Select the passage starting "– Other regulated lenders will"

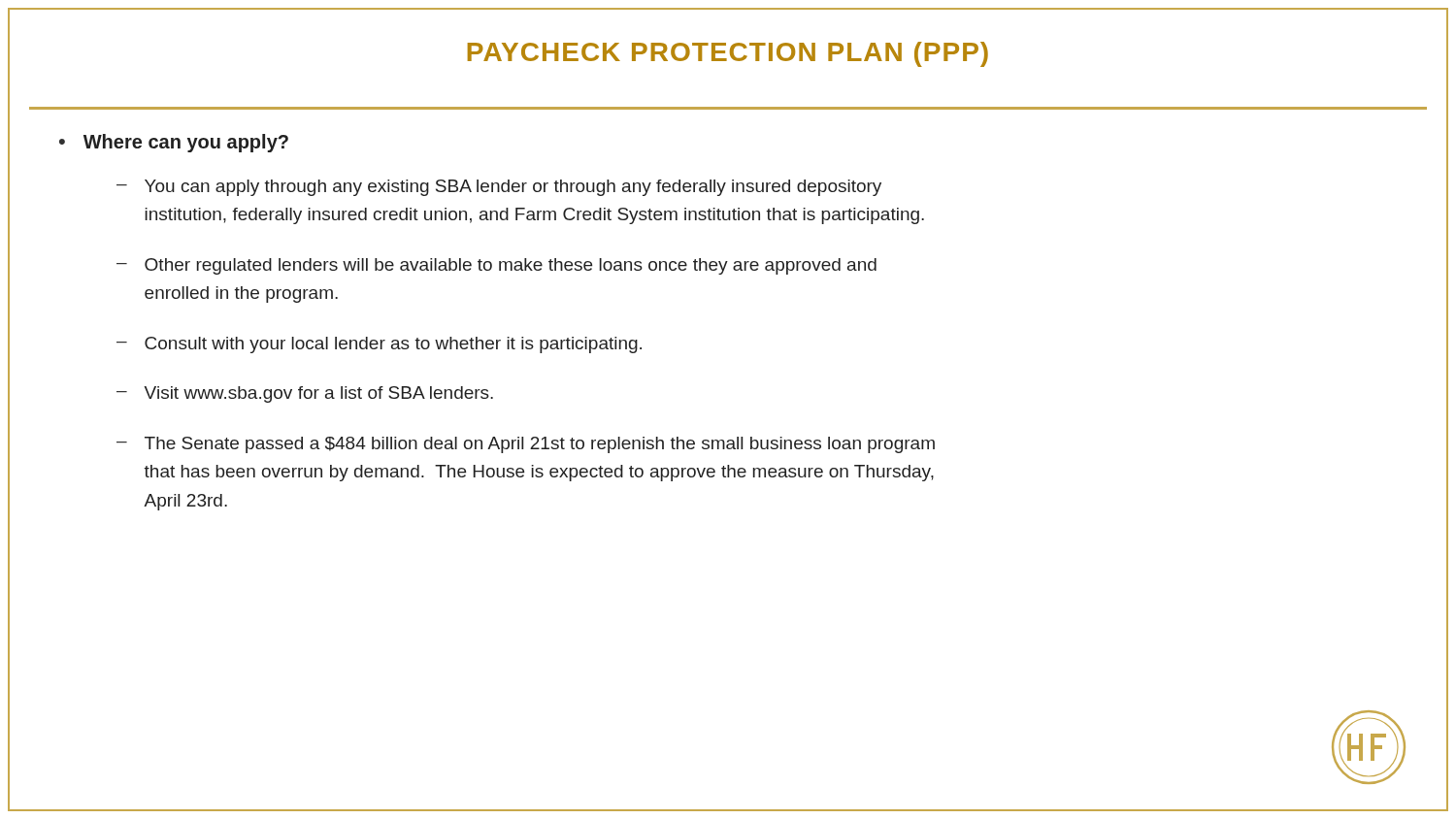[x=497, y=279]
